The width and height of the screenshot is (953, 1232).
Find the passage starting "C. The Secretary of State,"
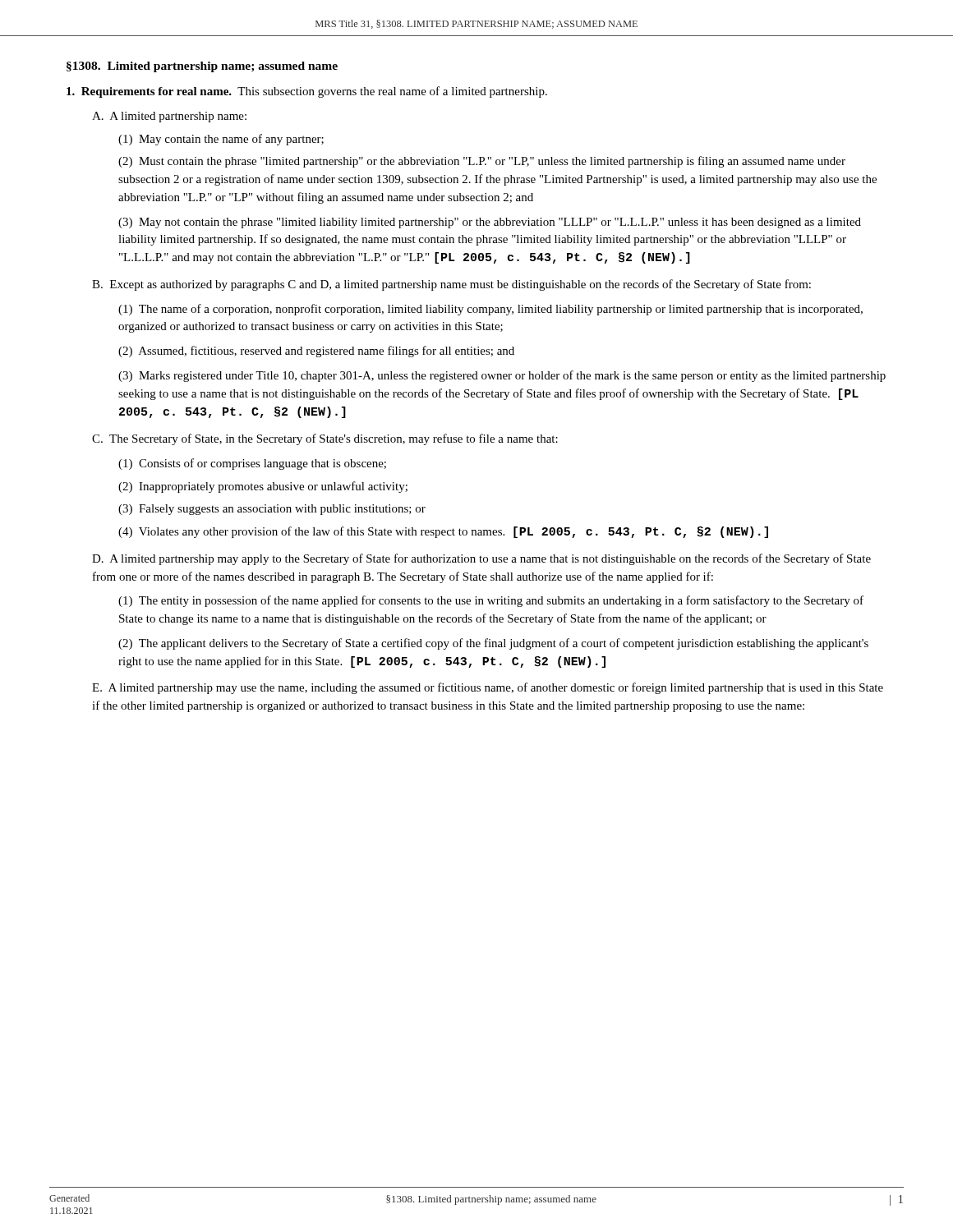(x=325, y=439)
